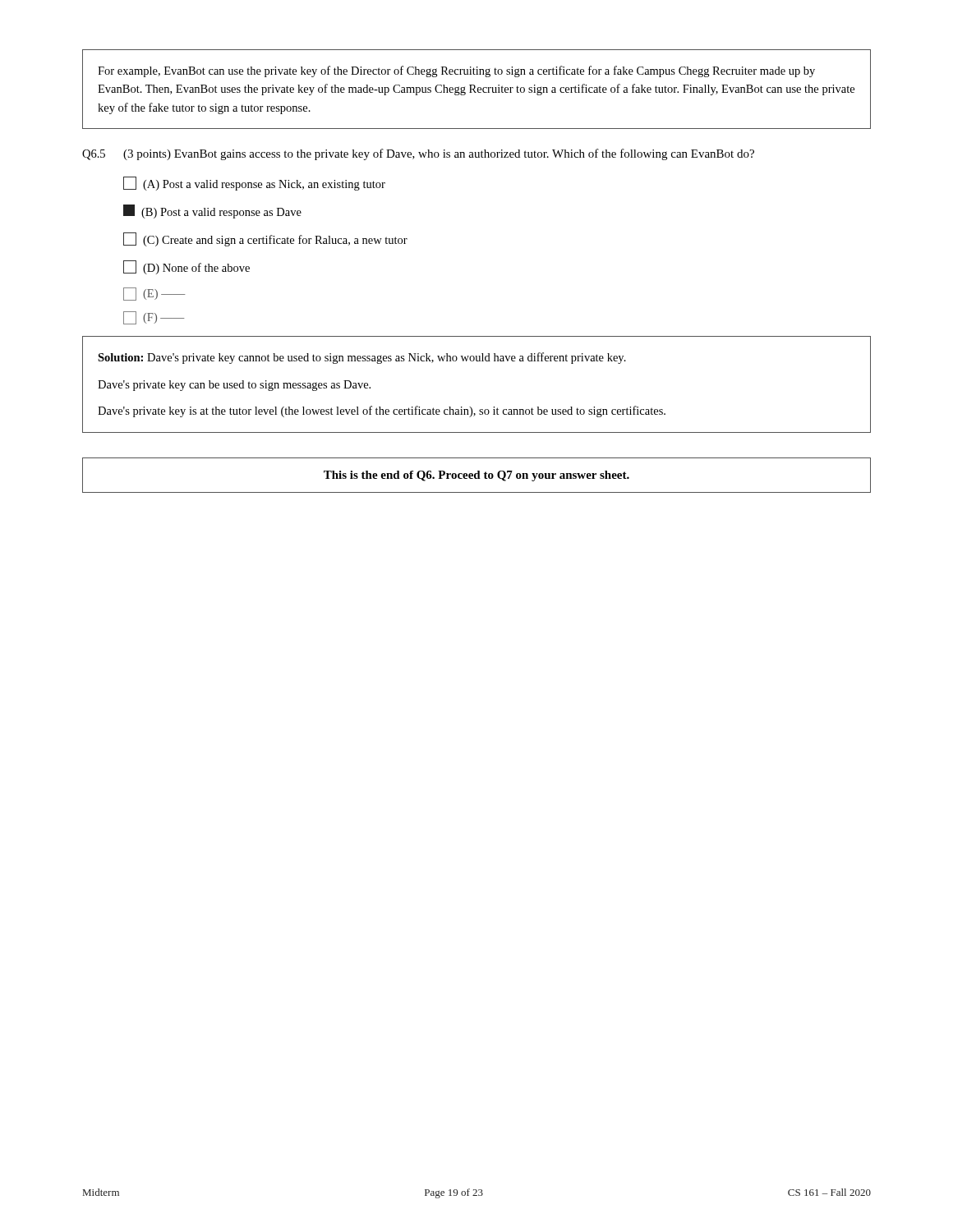953x1232 pixels.
Task: Find the block on this page that starts "Solution: Dave's private"
Action: coord(362,358)
